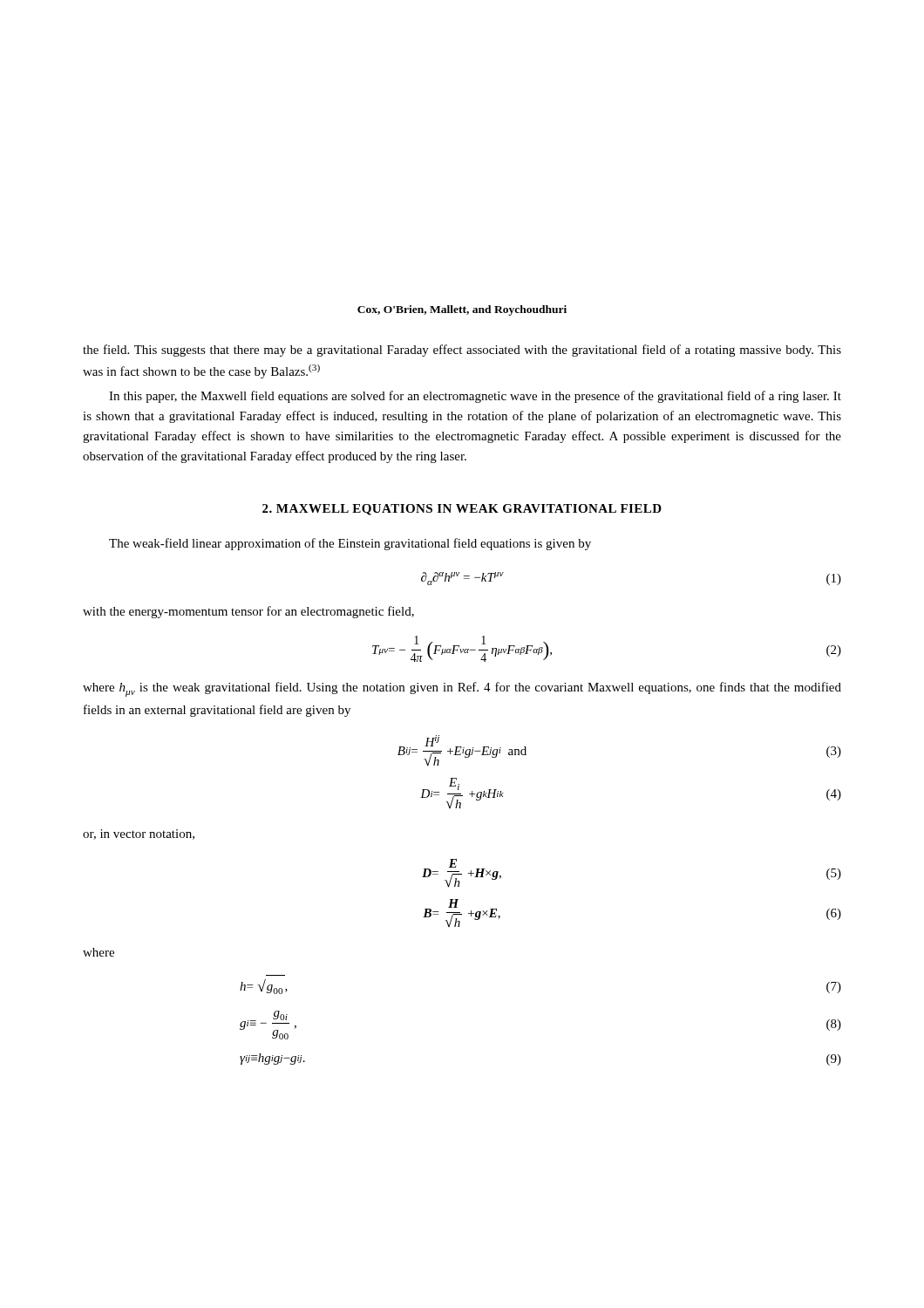Click on the text block starting "2. MAXWELL EQUATIONS IN WEAK GRAVITATIONAL"
924x1308 pixels.
pos(462,508)
